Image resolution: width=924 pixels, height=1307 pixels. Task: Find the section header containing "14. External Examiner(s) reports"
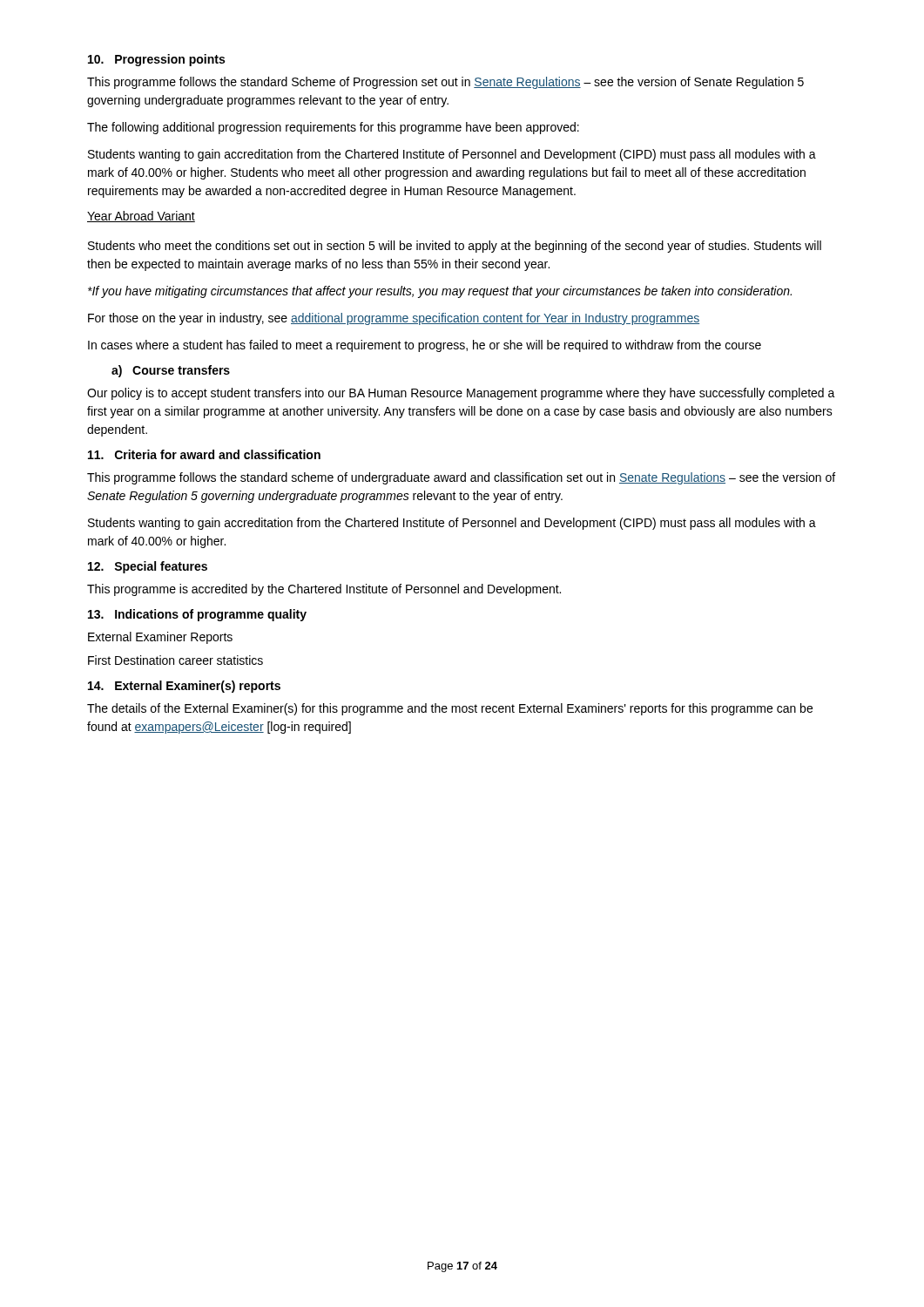click(x=184, y=686)
